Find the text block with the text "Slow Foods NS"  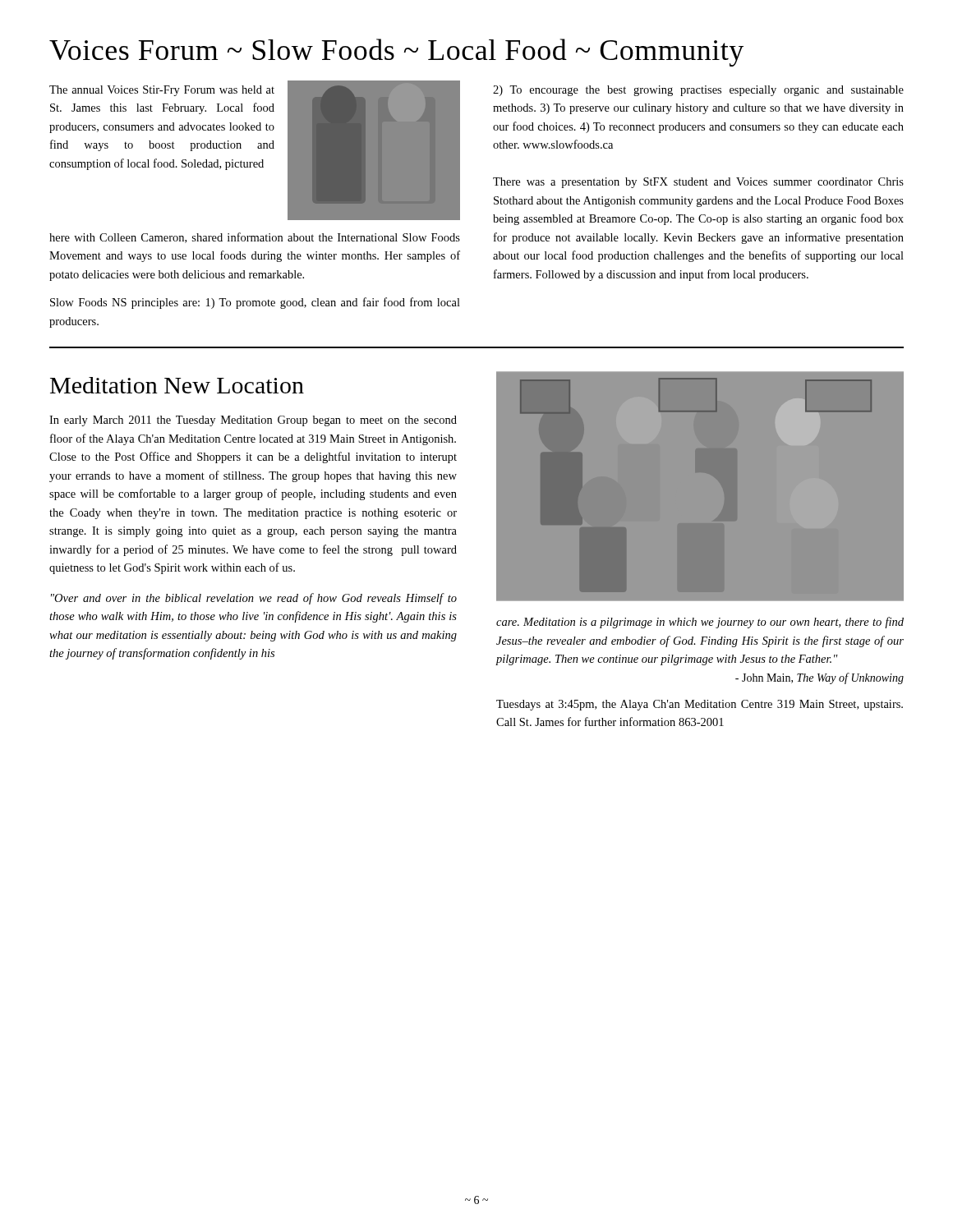coord(255,312)
